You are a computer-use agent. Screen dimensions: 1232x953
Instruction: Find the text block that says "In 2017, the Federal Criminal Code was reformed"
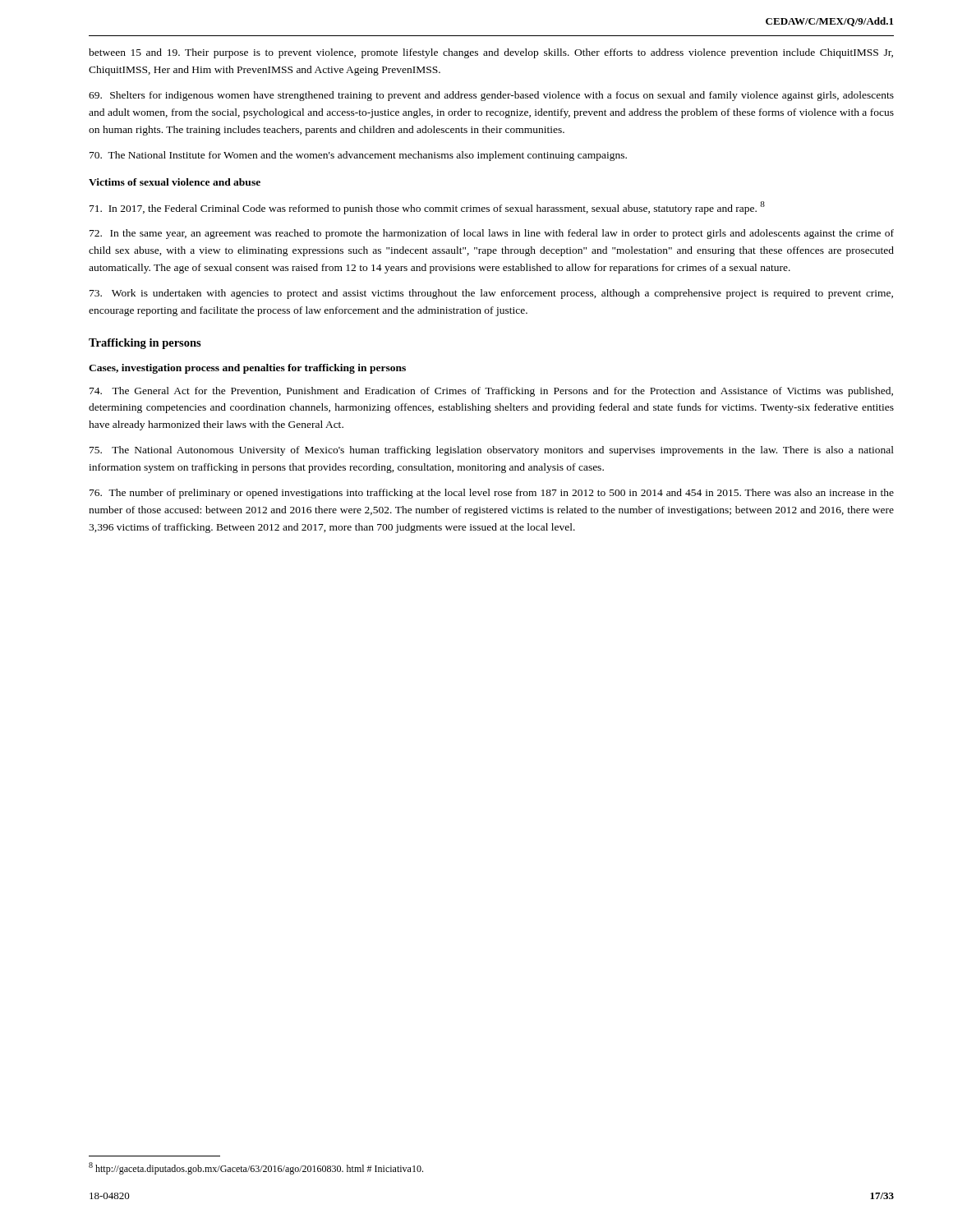(427, 206)
